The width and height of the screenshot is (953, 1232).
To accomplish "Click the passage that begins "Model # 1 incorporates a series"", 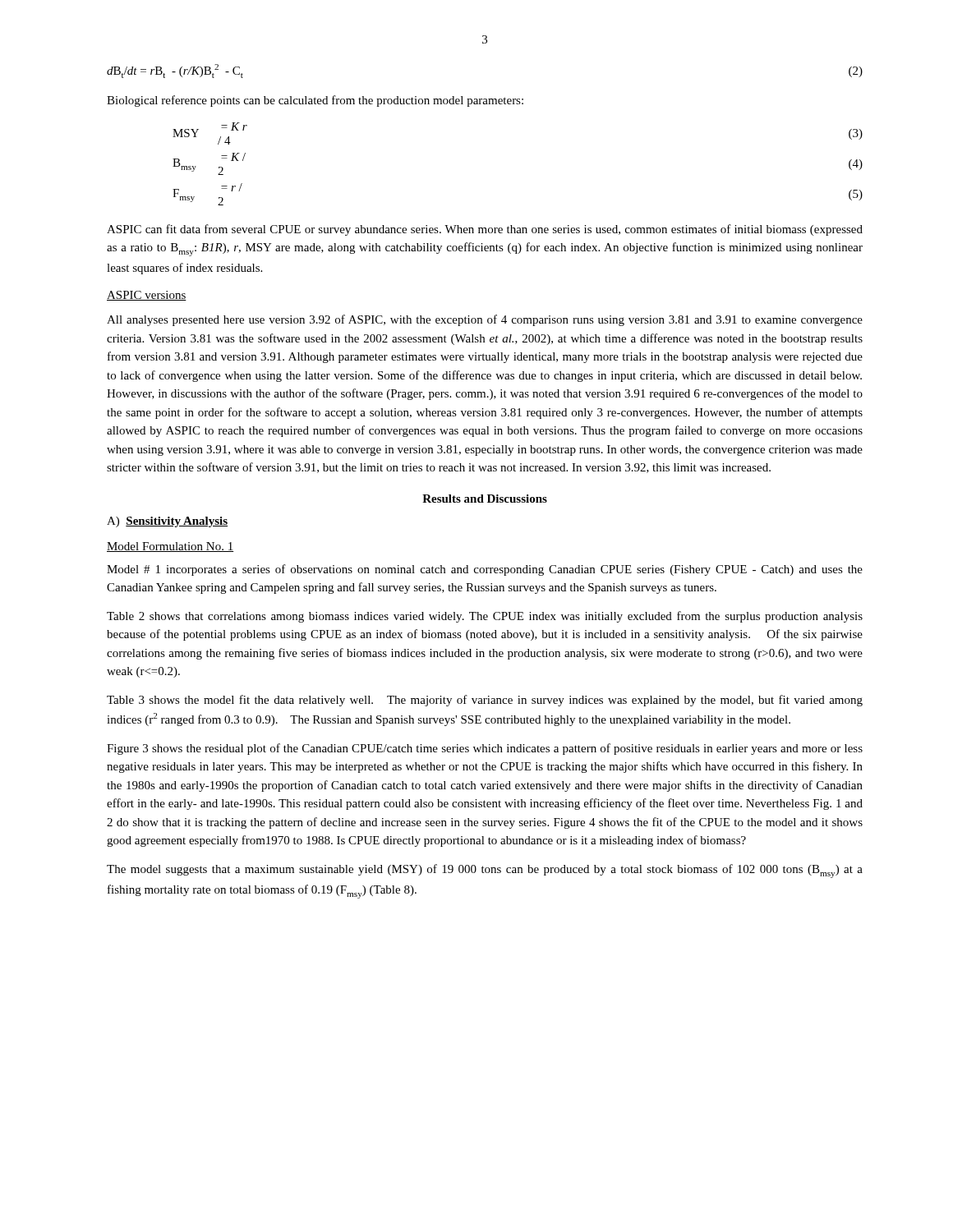I will coord(485,578).
